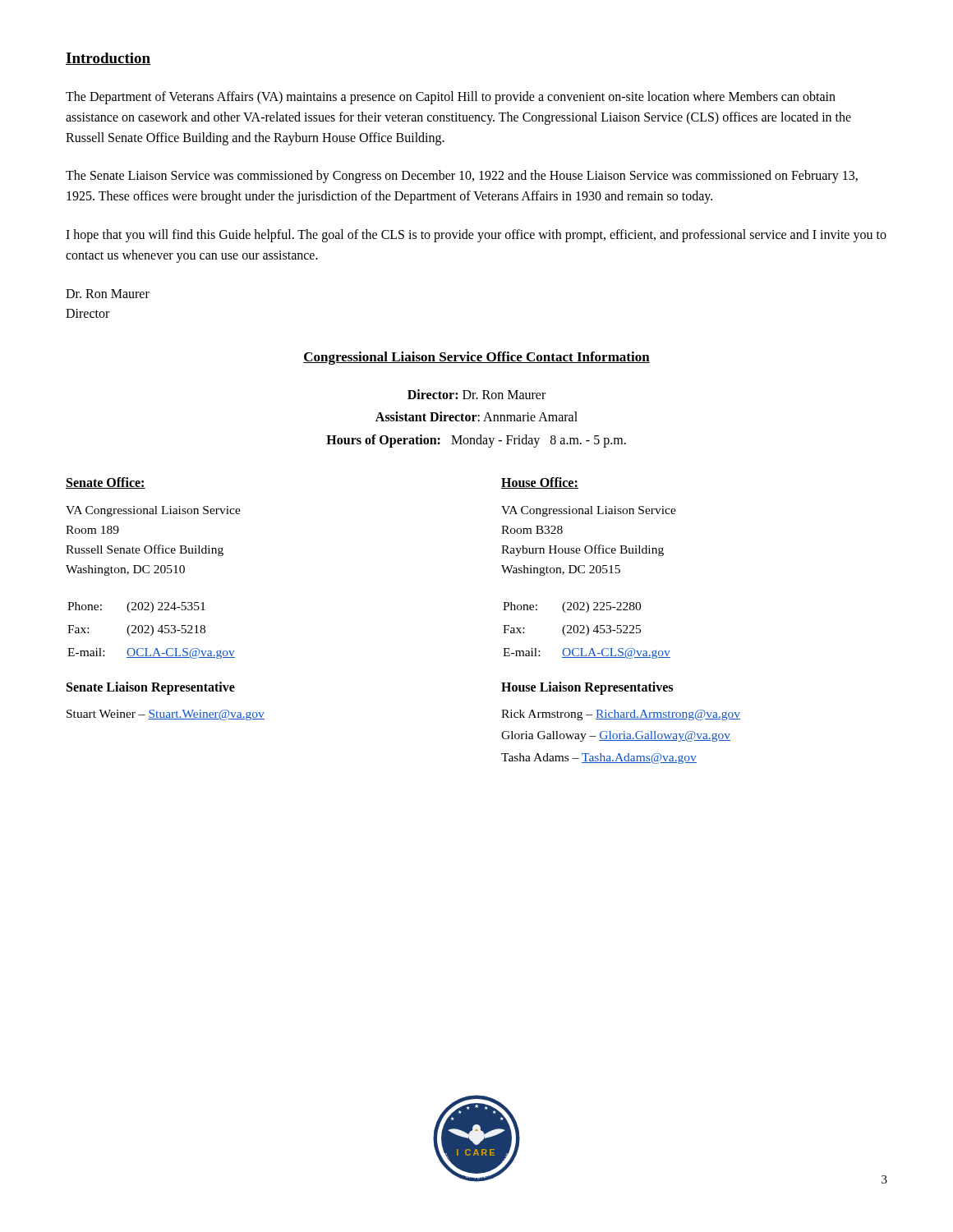Select the element starting "House Office:"
Viewport: 953px width, 1232px height.
point(540,482)
